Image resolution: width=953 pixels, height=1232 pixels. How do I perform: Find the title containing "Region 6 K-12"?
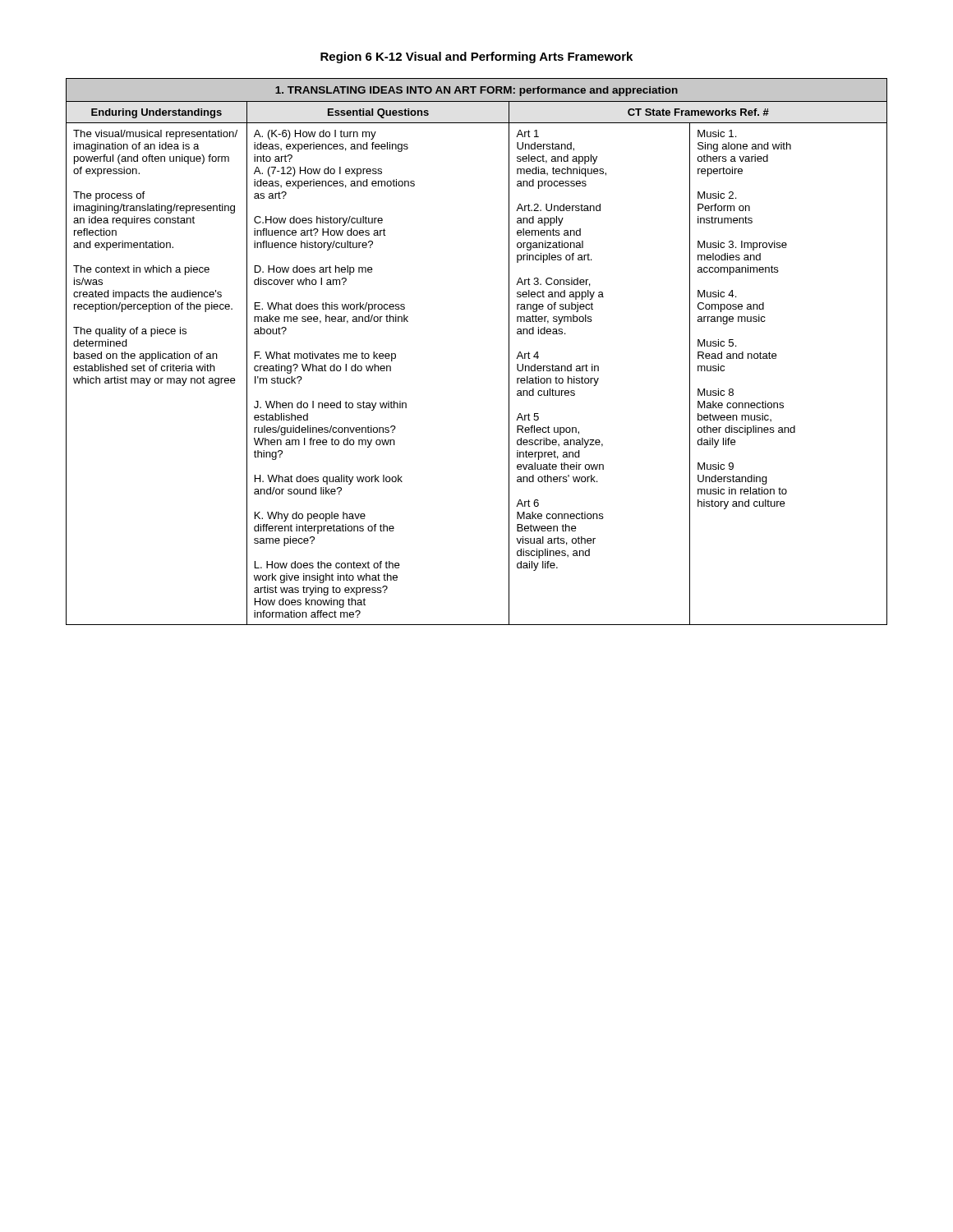[476, 56]
